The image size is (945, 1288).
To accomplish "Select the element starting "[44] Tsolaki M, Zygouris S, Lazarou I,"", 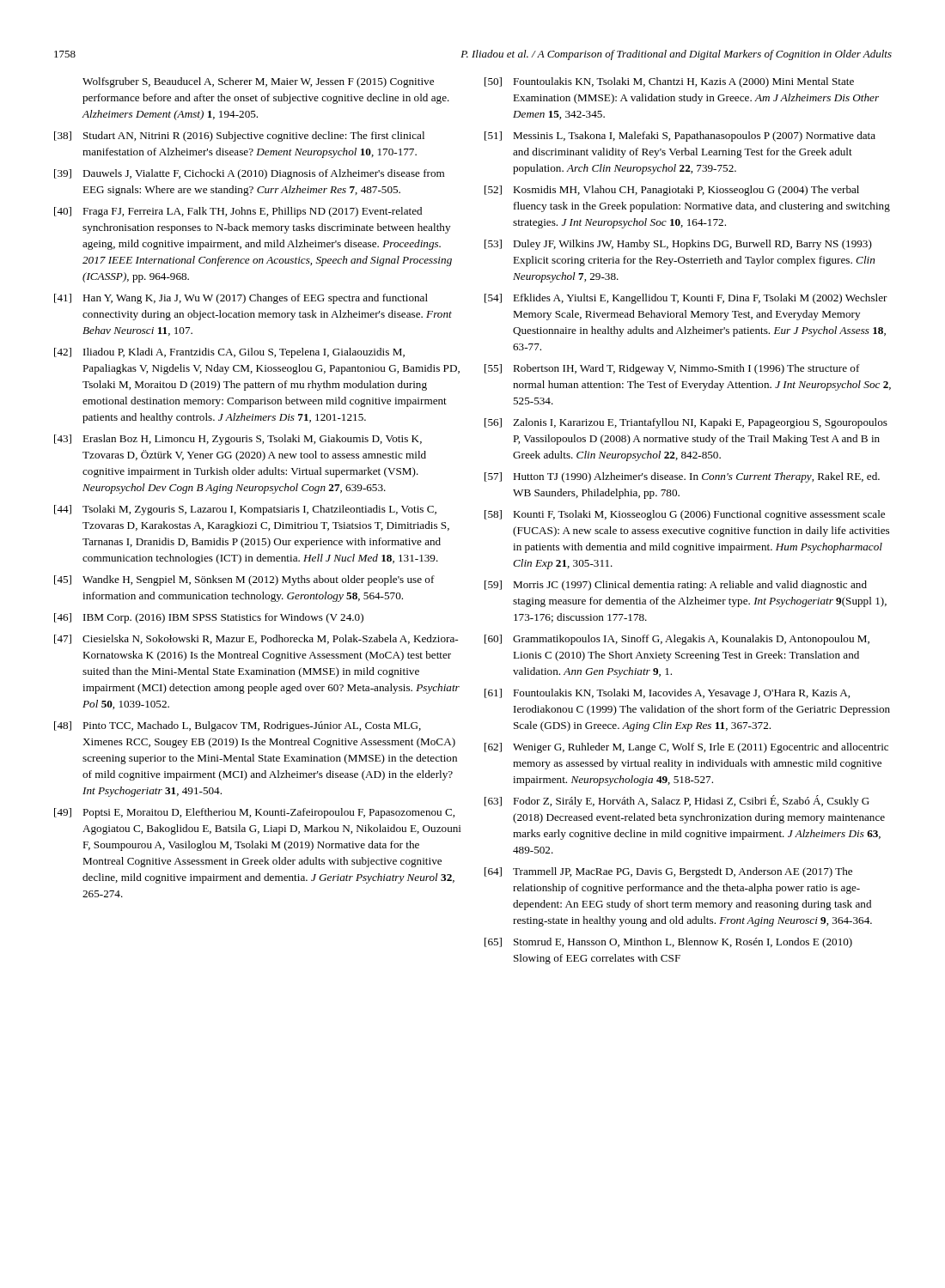I will pos(257,533).
